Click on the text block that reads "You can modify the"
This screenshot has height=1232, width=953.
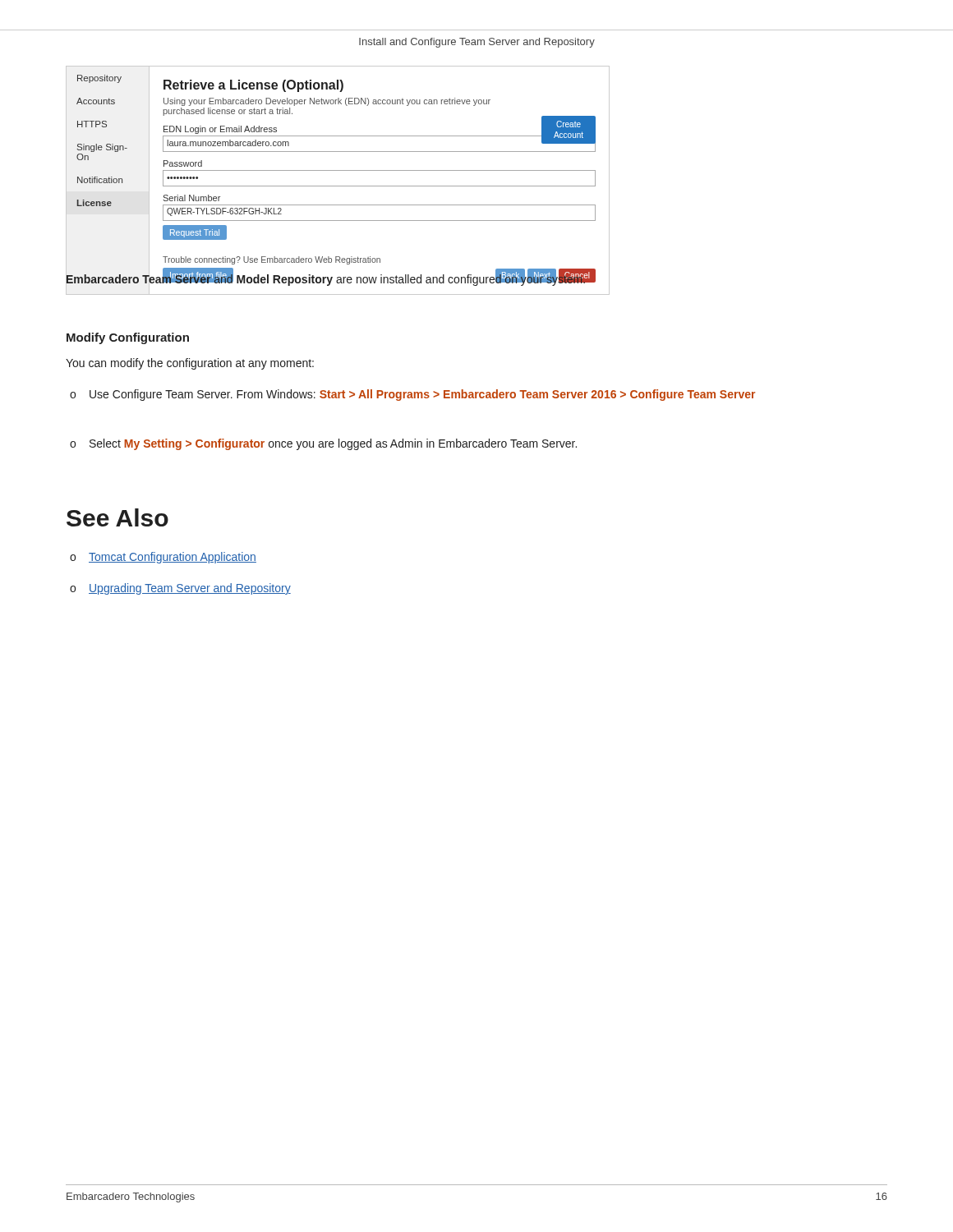[x=190, y=363]
